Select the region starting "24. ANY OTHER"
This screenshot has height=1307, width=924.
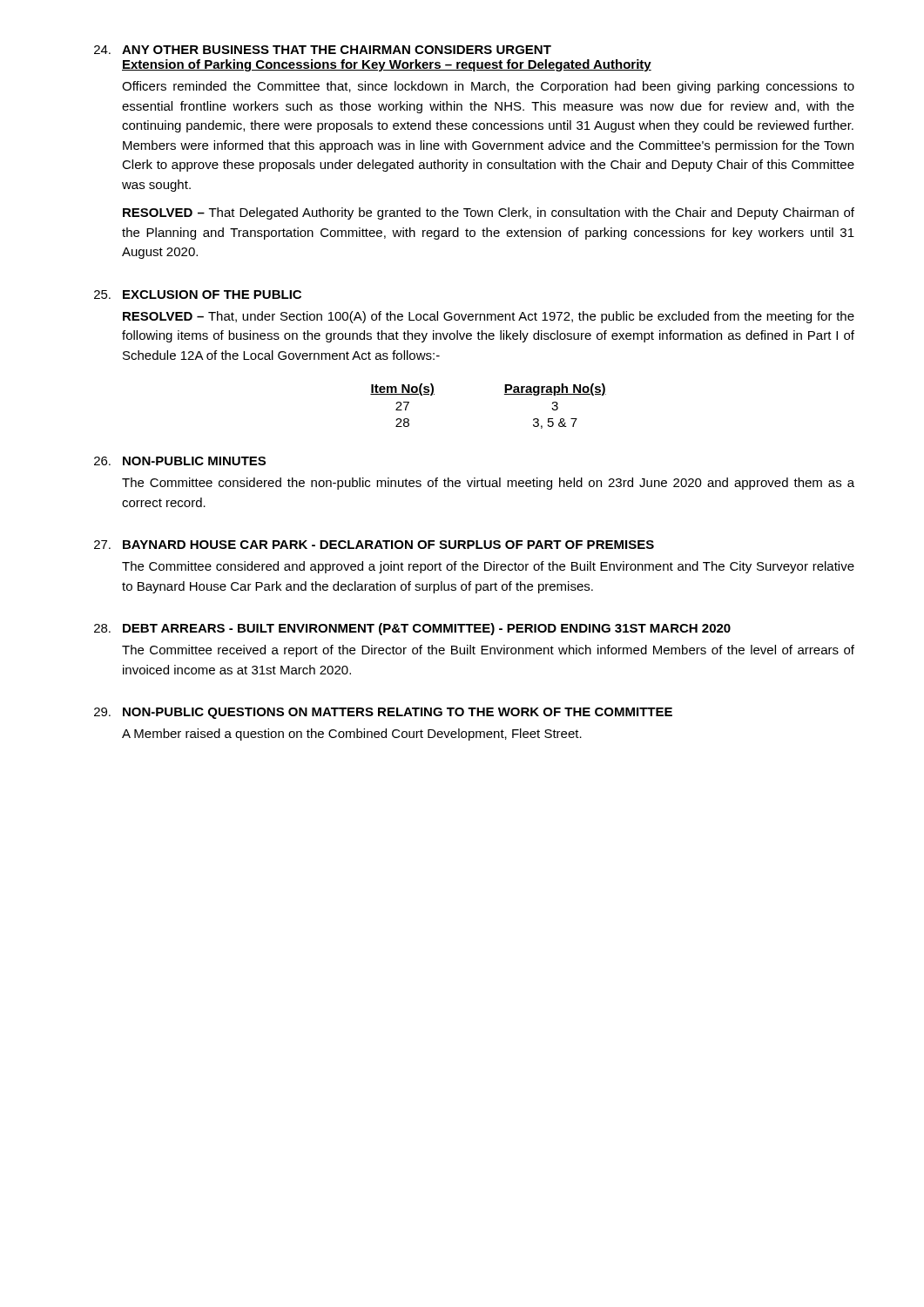[x=462, y=59]
